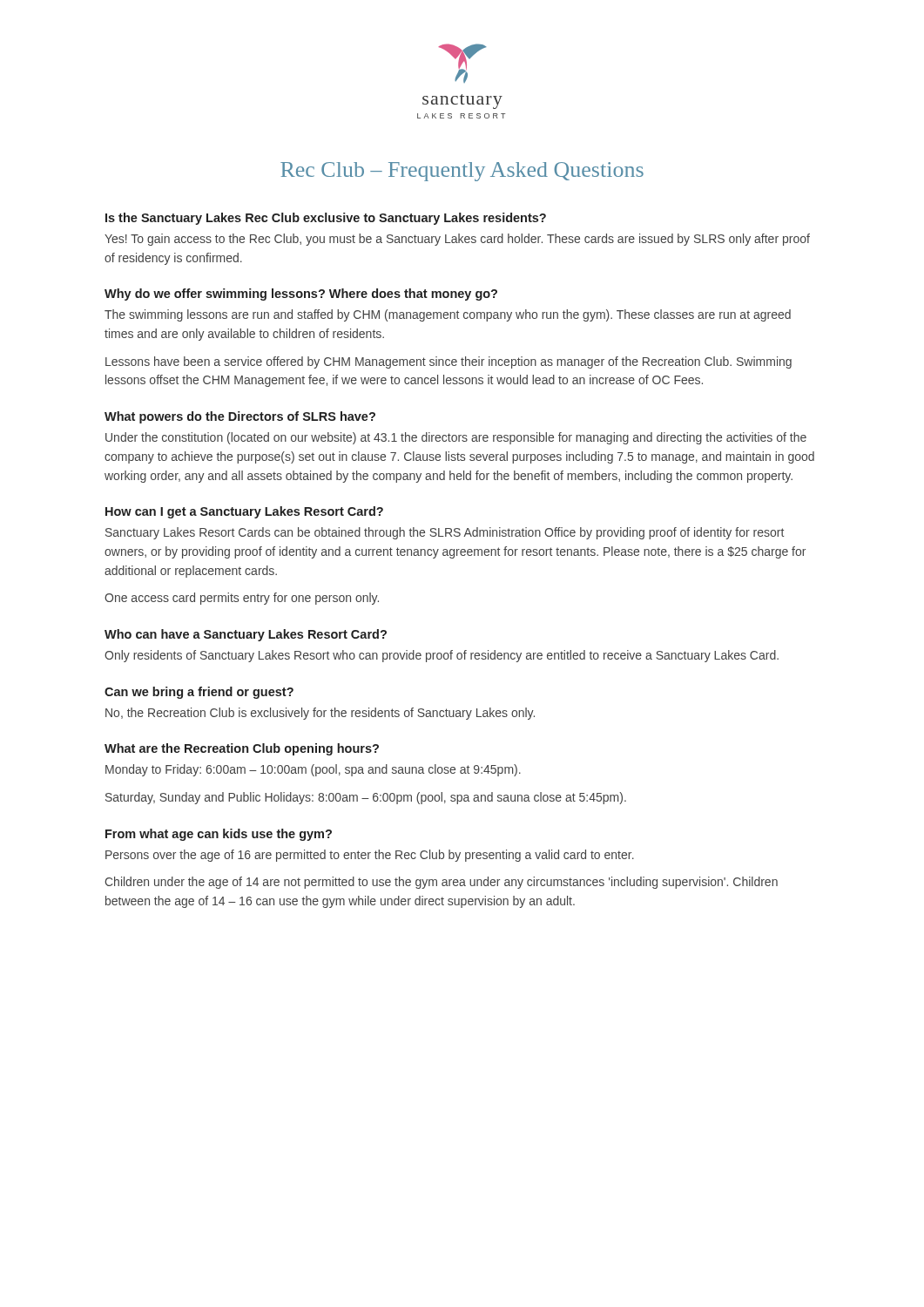Image resolution: width=924 pixels, height=1307 pixels.
Task: Find the passage starting "Why do we offer swimming lessons? Where does"
Action: [x=462, y=294]
